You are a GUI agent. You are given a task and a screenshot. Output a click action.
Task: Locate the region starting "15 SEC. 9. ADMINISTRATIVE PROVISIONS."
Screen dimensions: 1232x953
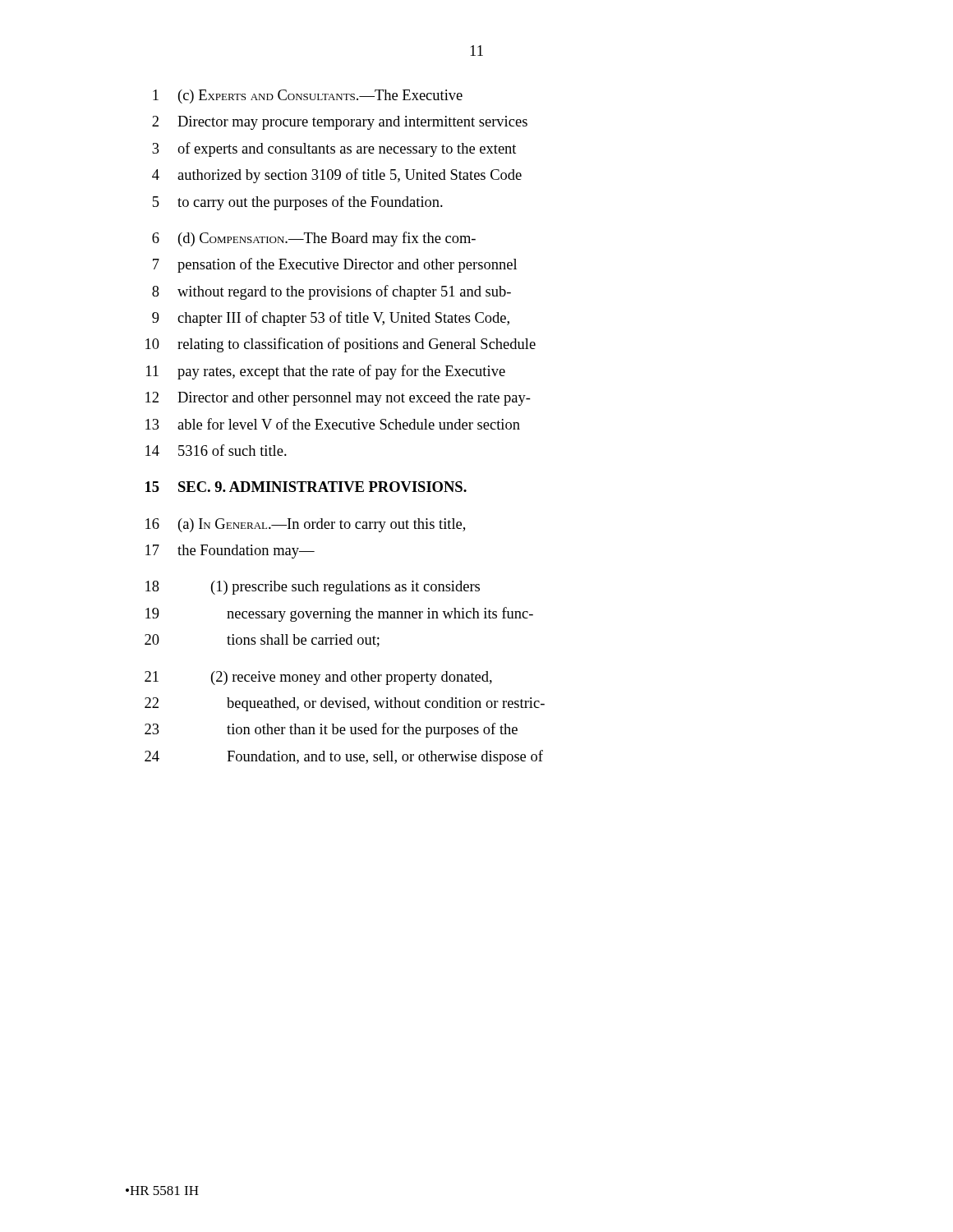[306, 487]
